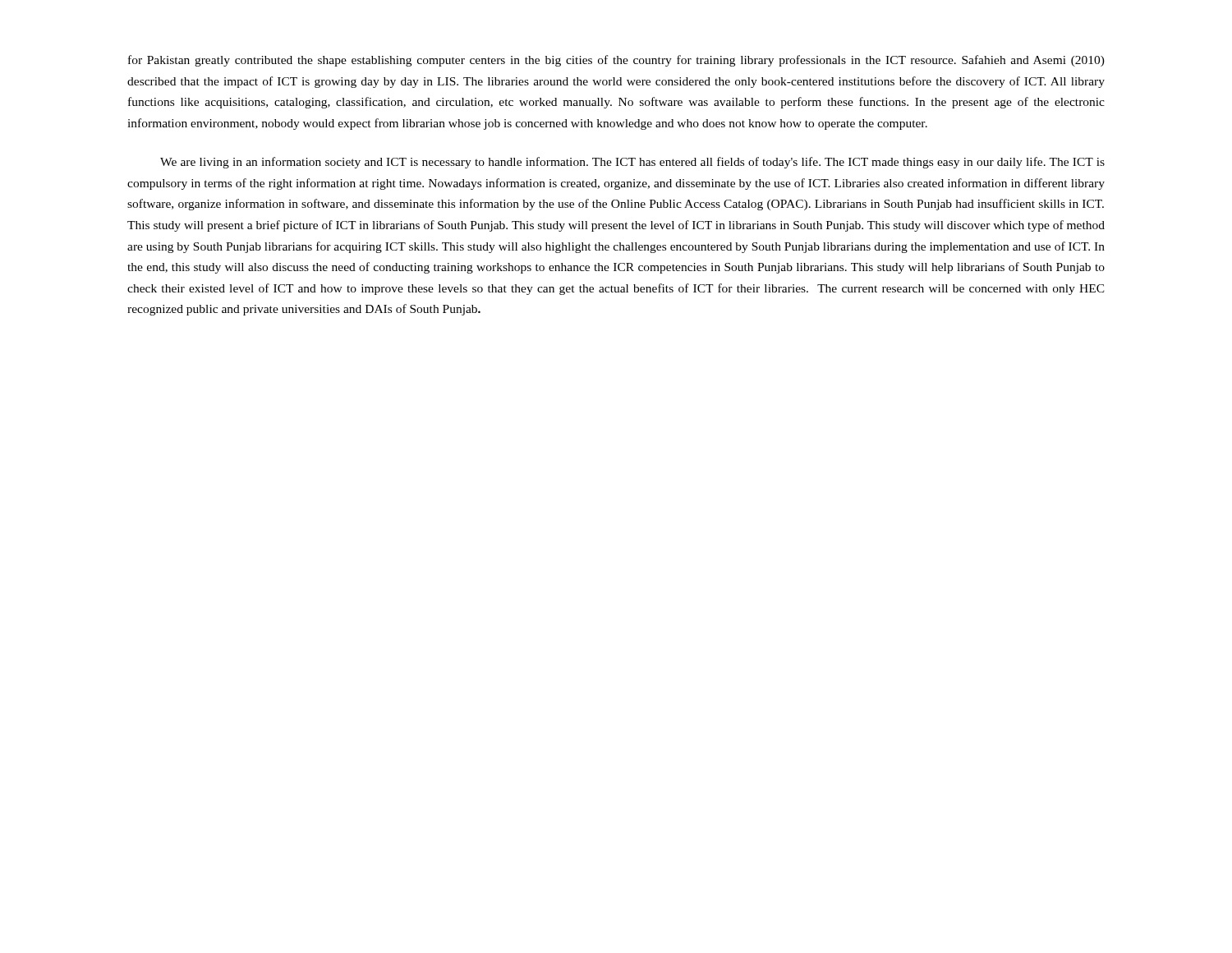
Task: Select the region starting "for Pakistan greatly contributed the shape"
Action: coord(616,91)
